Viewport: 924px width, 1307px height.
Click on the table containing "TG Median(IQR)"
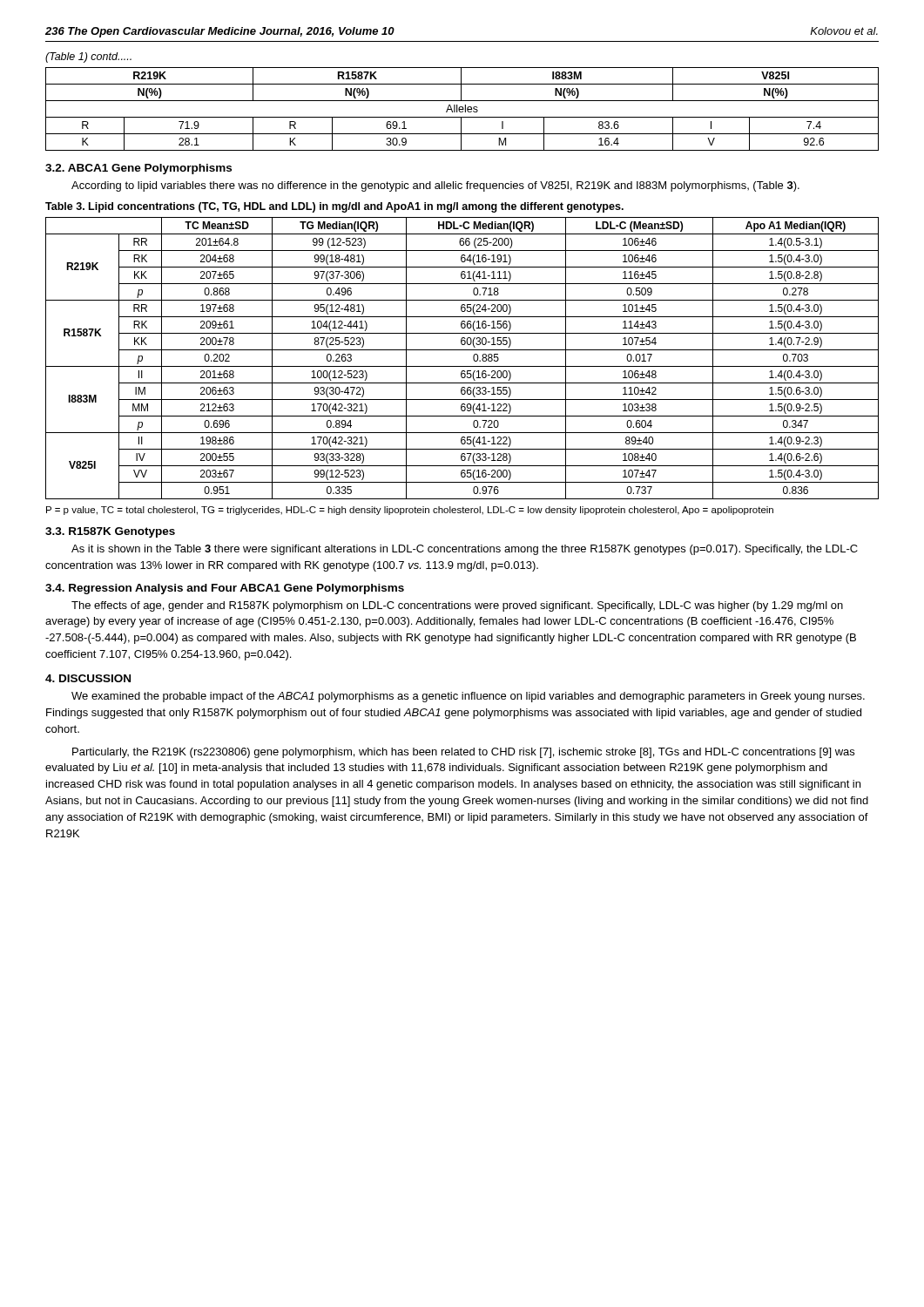point(462,358)
